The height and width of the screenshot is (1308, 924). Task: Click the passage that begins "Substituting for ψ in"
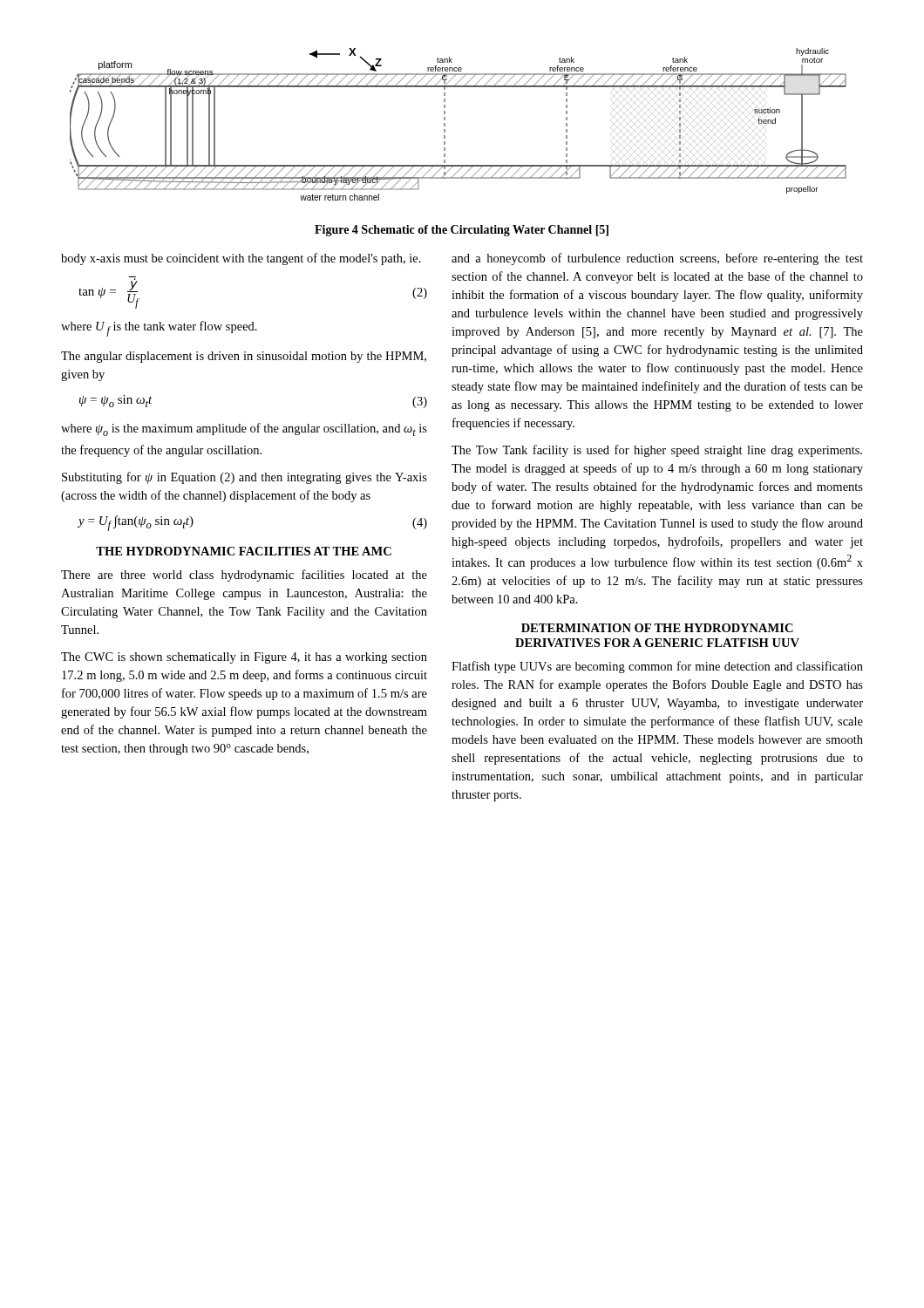[x=244, y=486]
